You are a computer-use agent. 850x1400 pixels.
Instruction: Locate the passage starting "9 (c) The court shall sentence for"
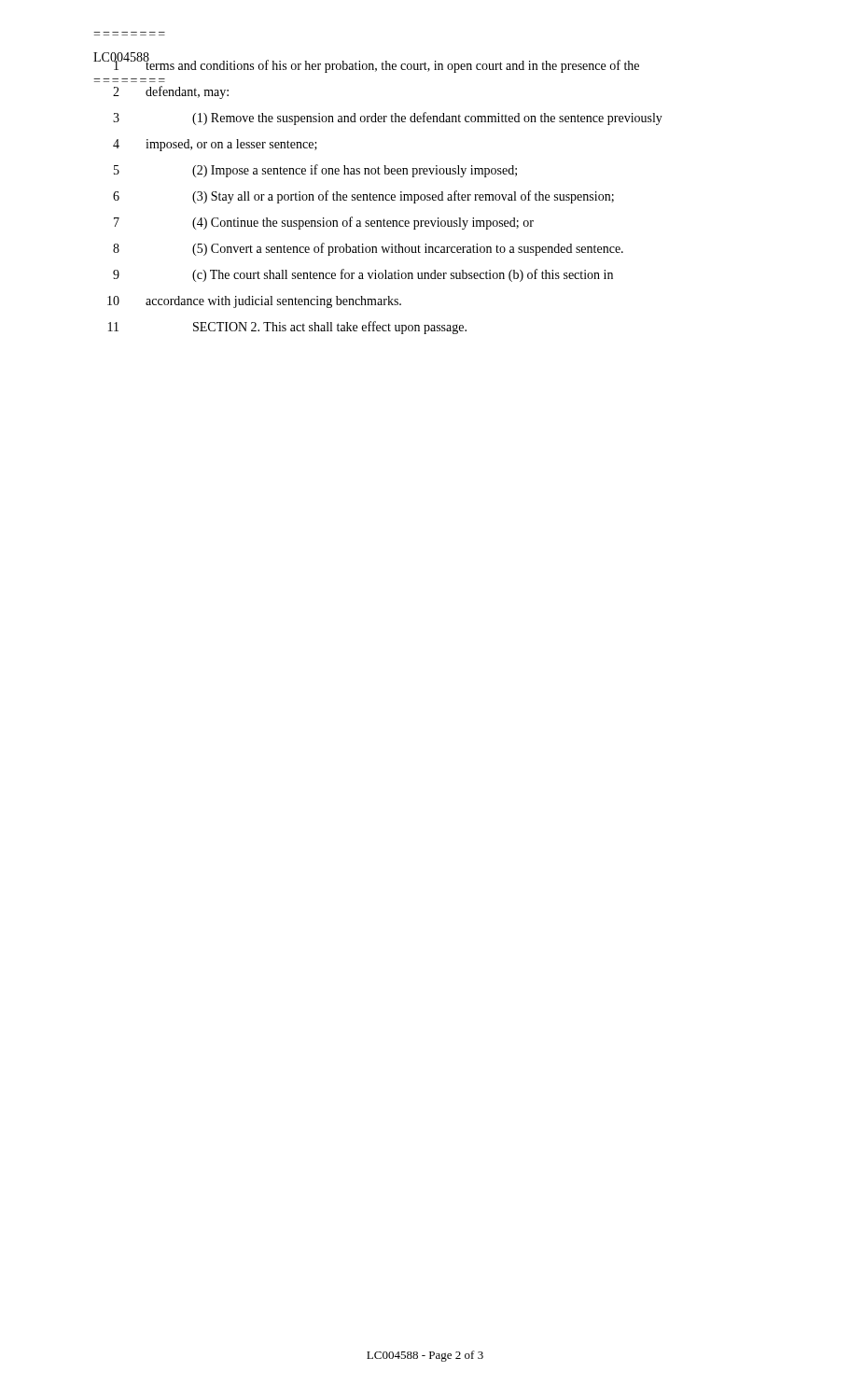439,276
